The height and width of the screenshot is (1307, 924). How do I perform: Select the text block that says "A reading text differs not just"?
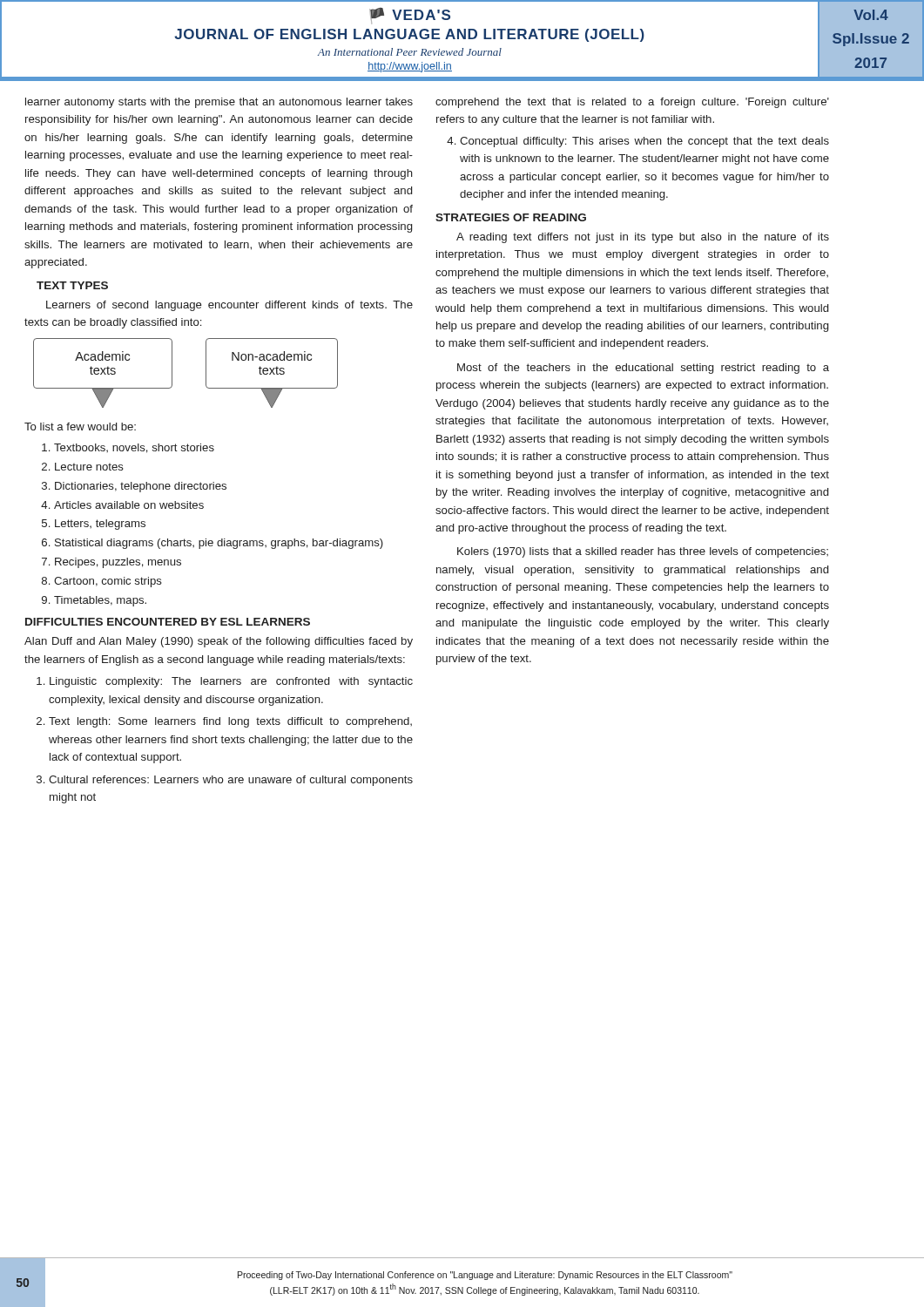632,290
